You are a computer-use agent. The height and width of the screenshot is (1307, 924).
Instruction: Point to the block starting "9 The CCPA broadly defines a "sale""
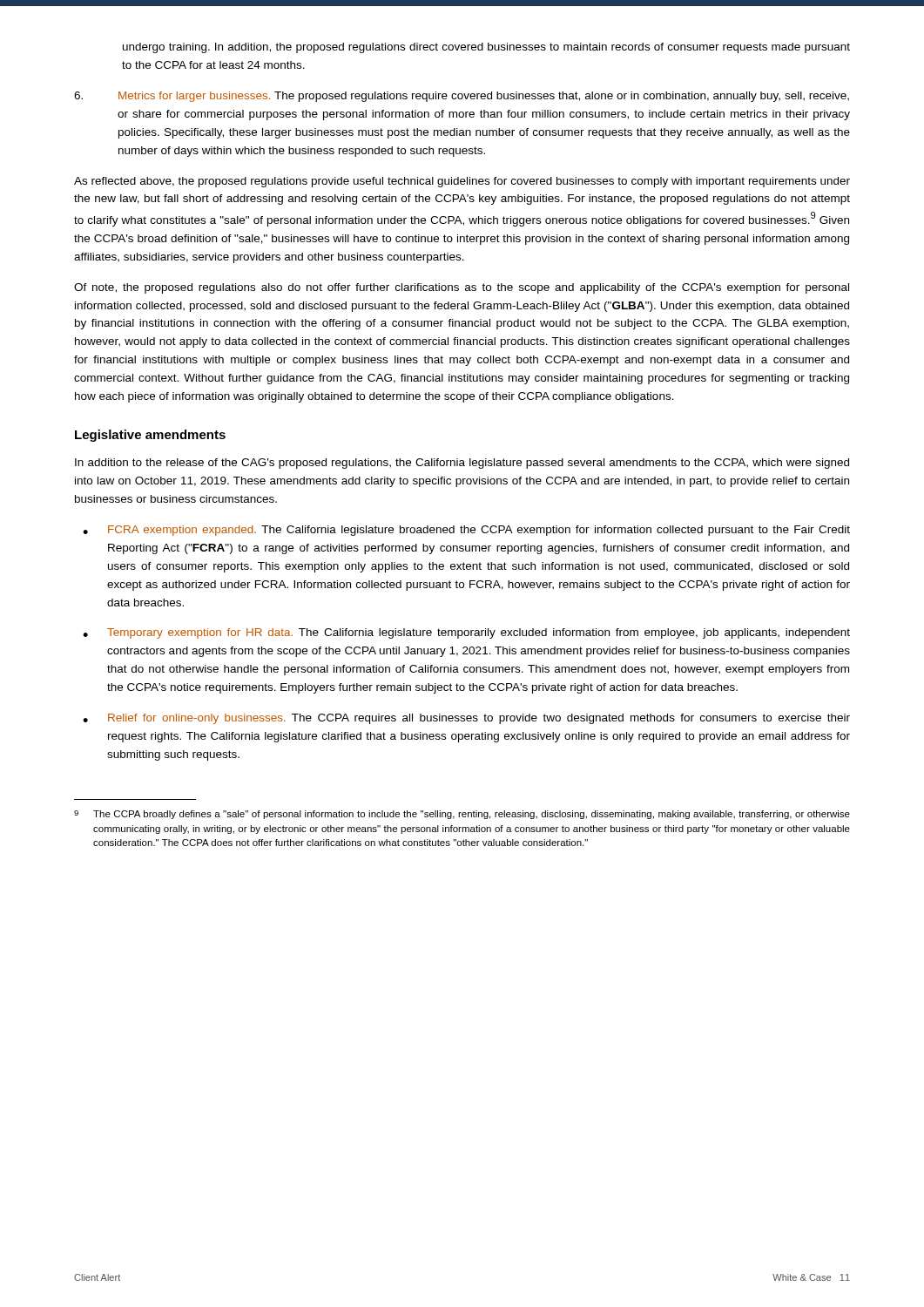[462, 829]
